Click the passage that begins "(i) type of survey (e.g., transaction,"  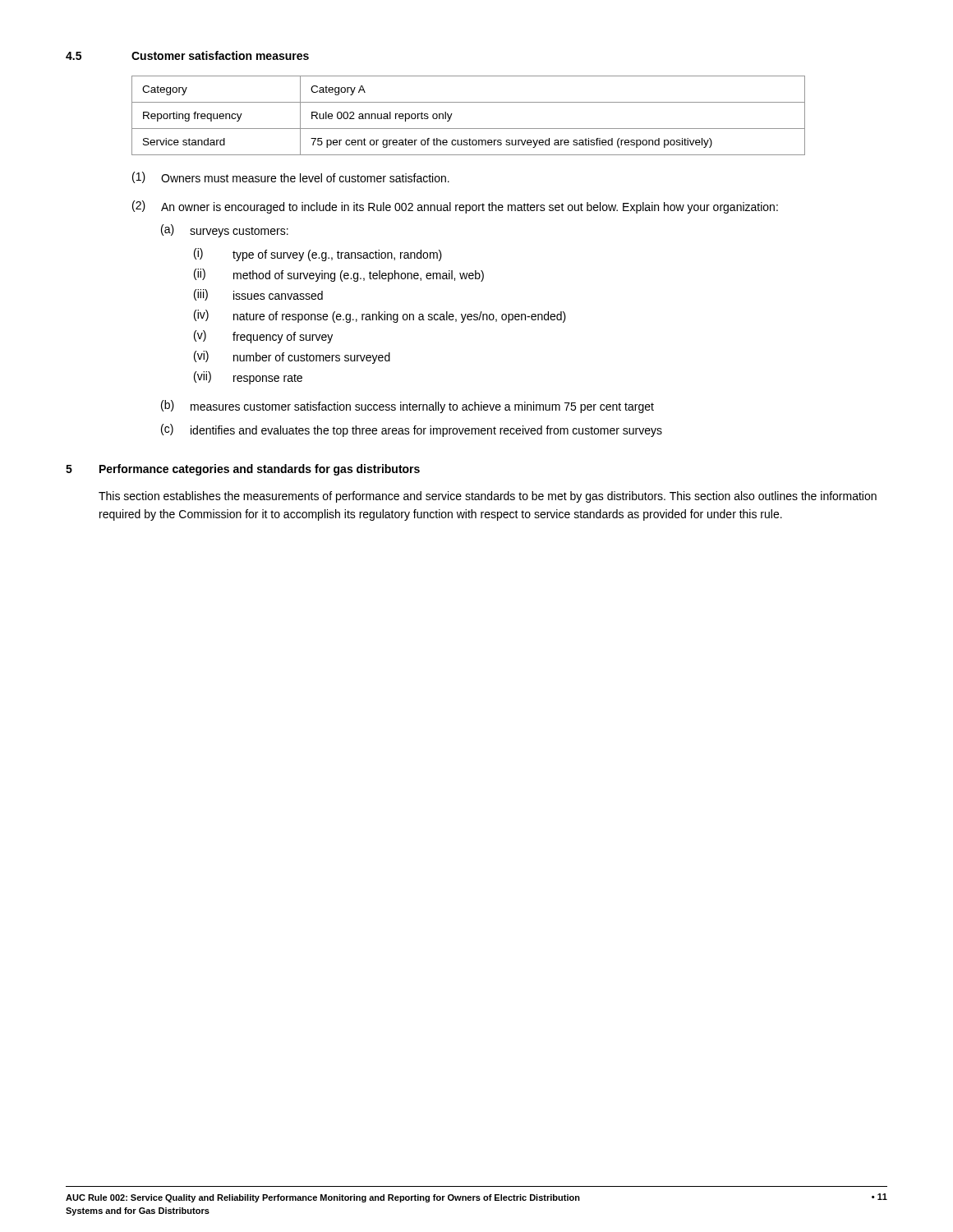coord(318,255)
